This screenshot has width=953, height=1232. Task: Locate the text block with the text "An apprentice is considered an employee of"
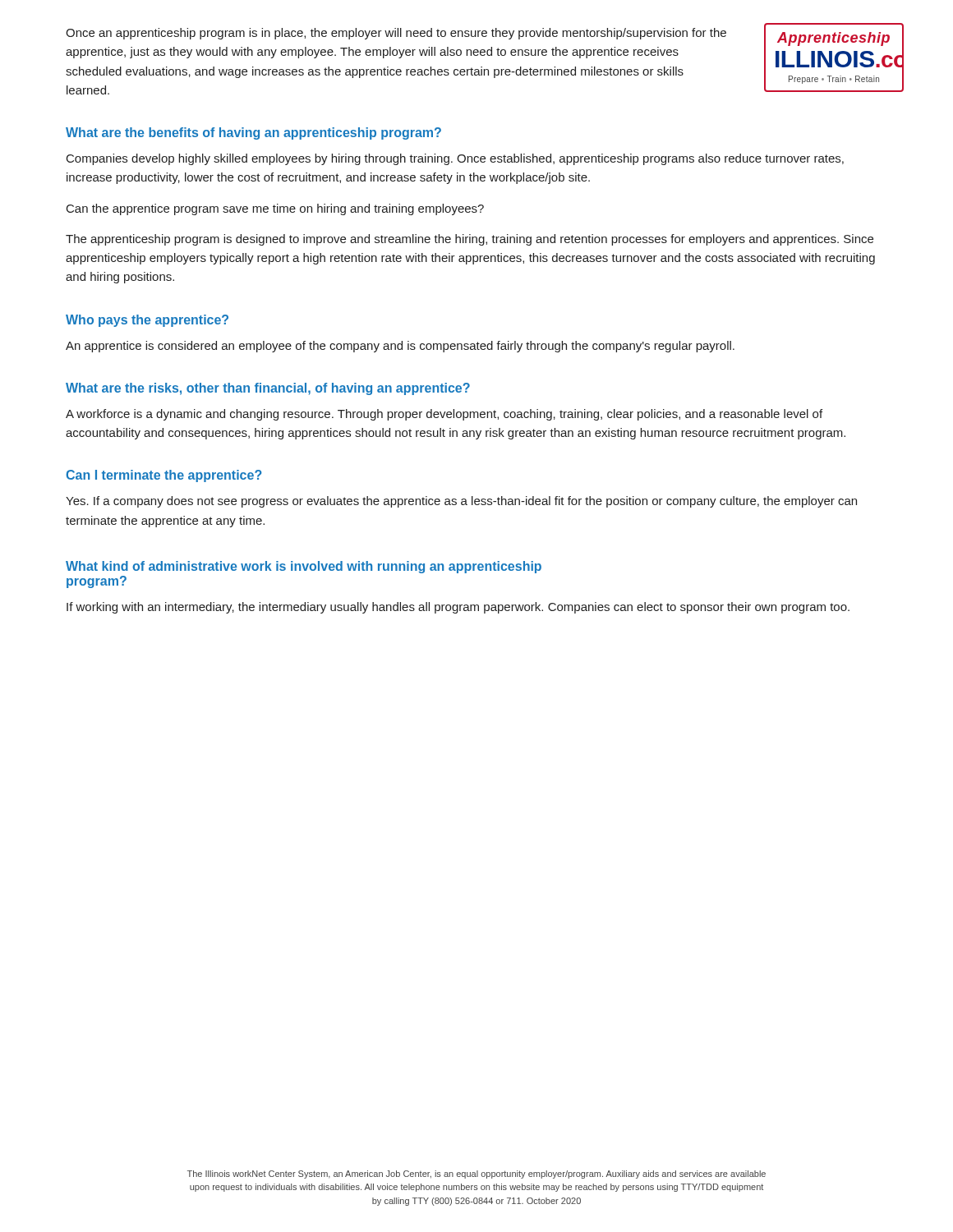click(401, 345)
